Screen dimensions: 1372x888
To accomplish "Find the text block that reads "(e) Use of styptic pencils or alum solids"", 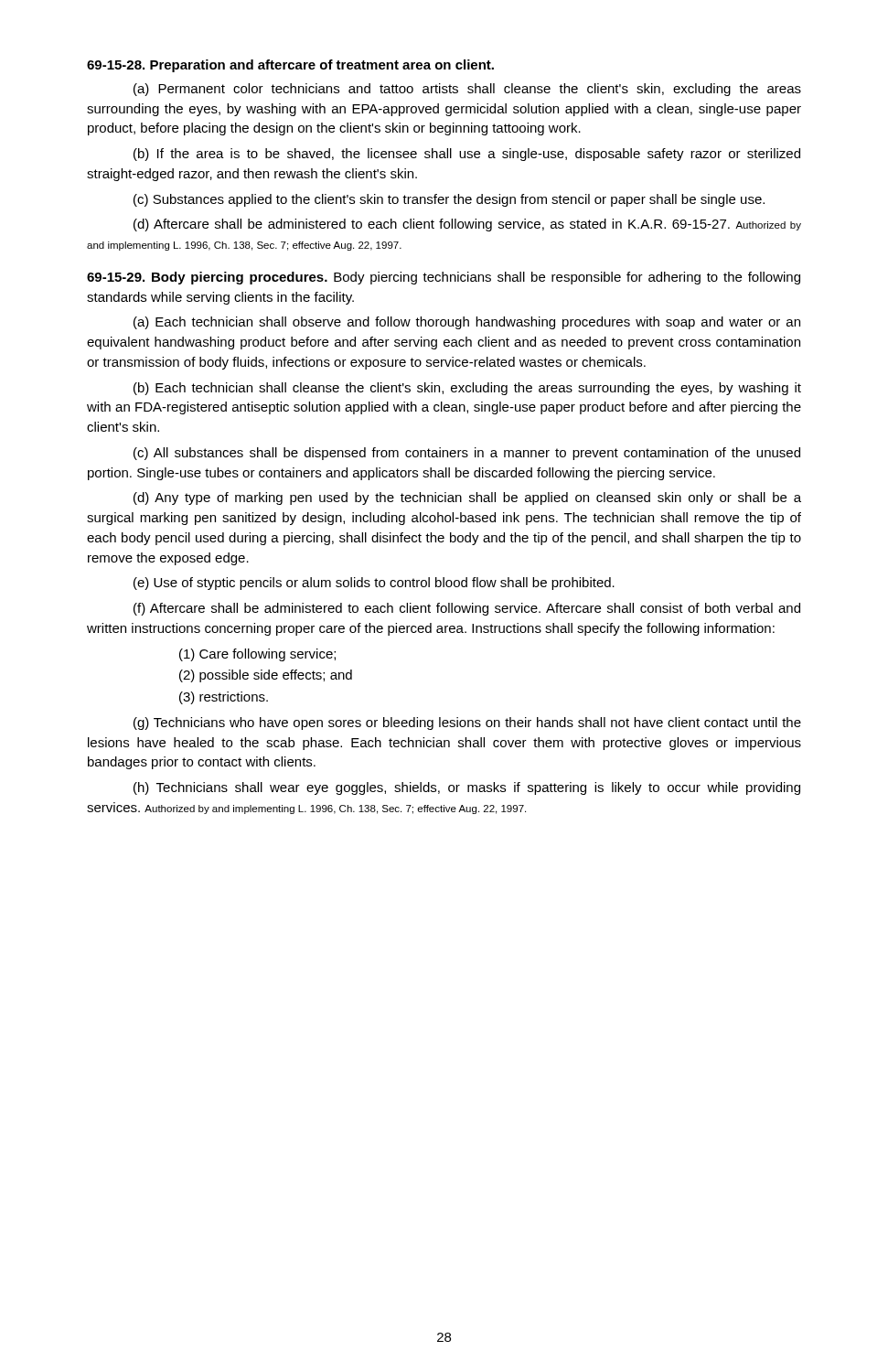I will pos(374,582).
